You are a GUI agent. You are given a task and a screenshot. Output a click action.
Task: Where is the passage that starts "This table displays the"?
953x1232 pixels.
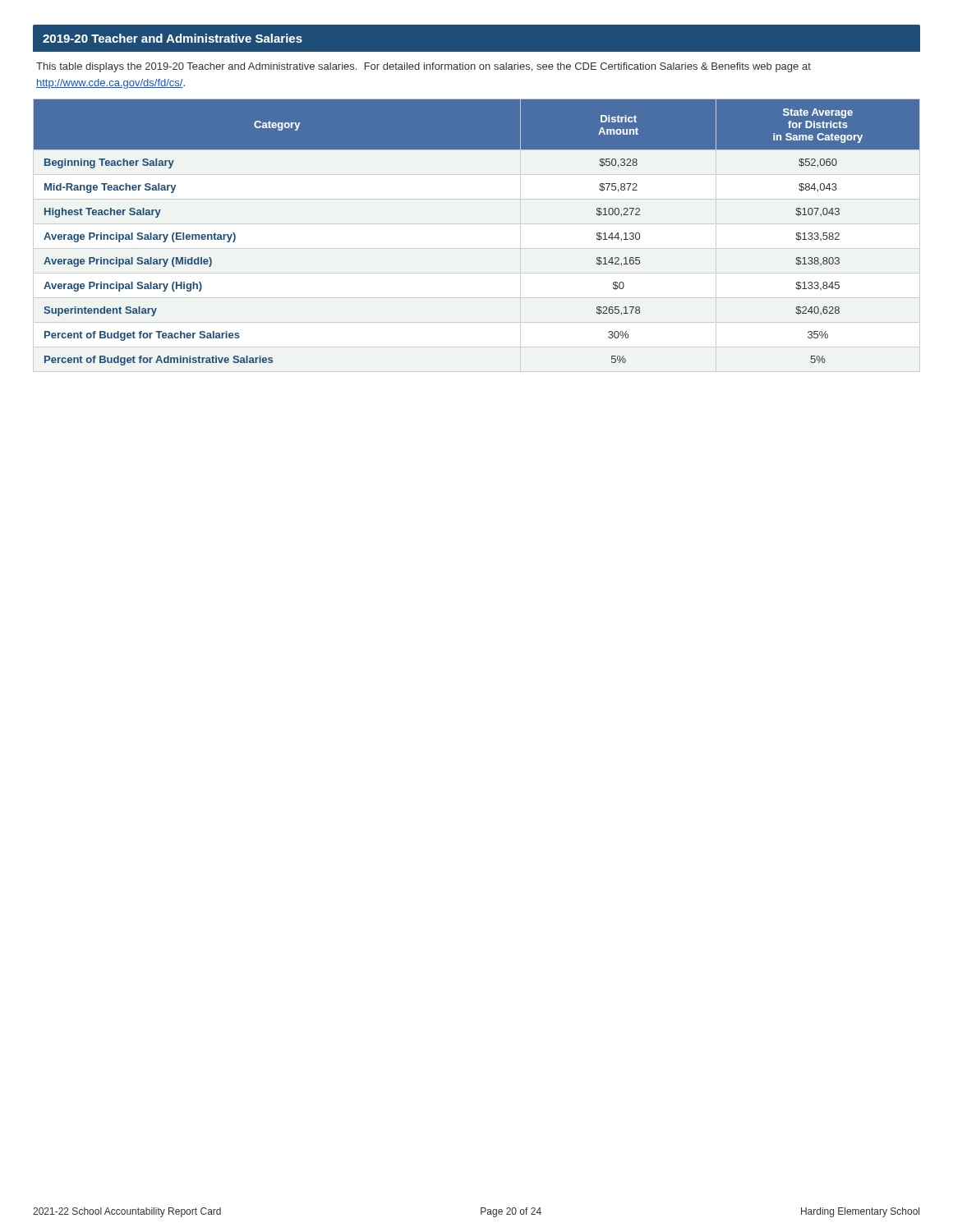(x=423, y=74)
